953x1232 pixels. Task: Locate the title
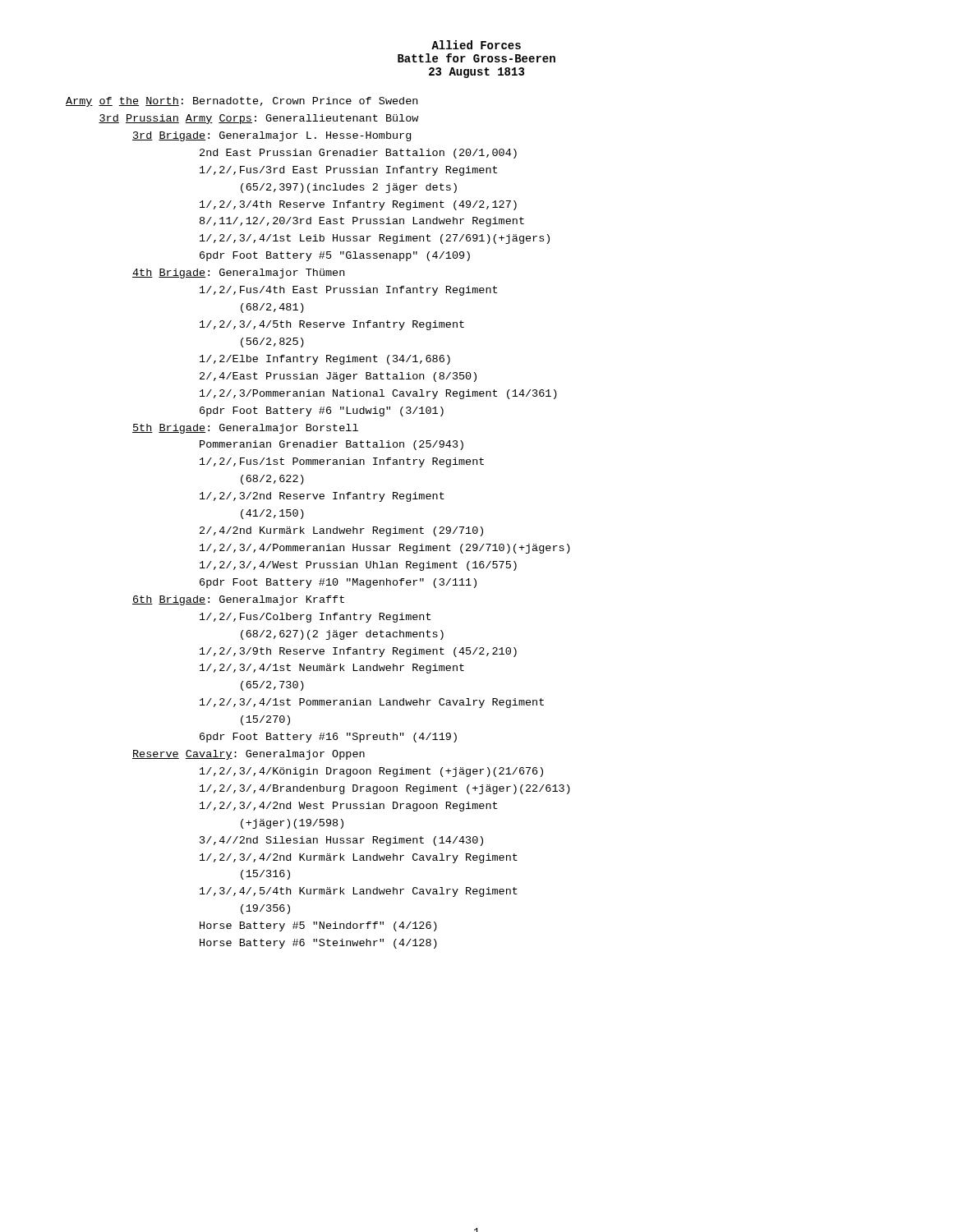[476, 59]
